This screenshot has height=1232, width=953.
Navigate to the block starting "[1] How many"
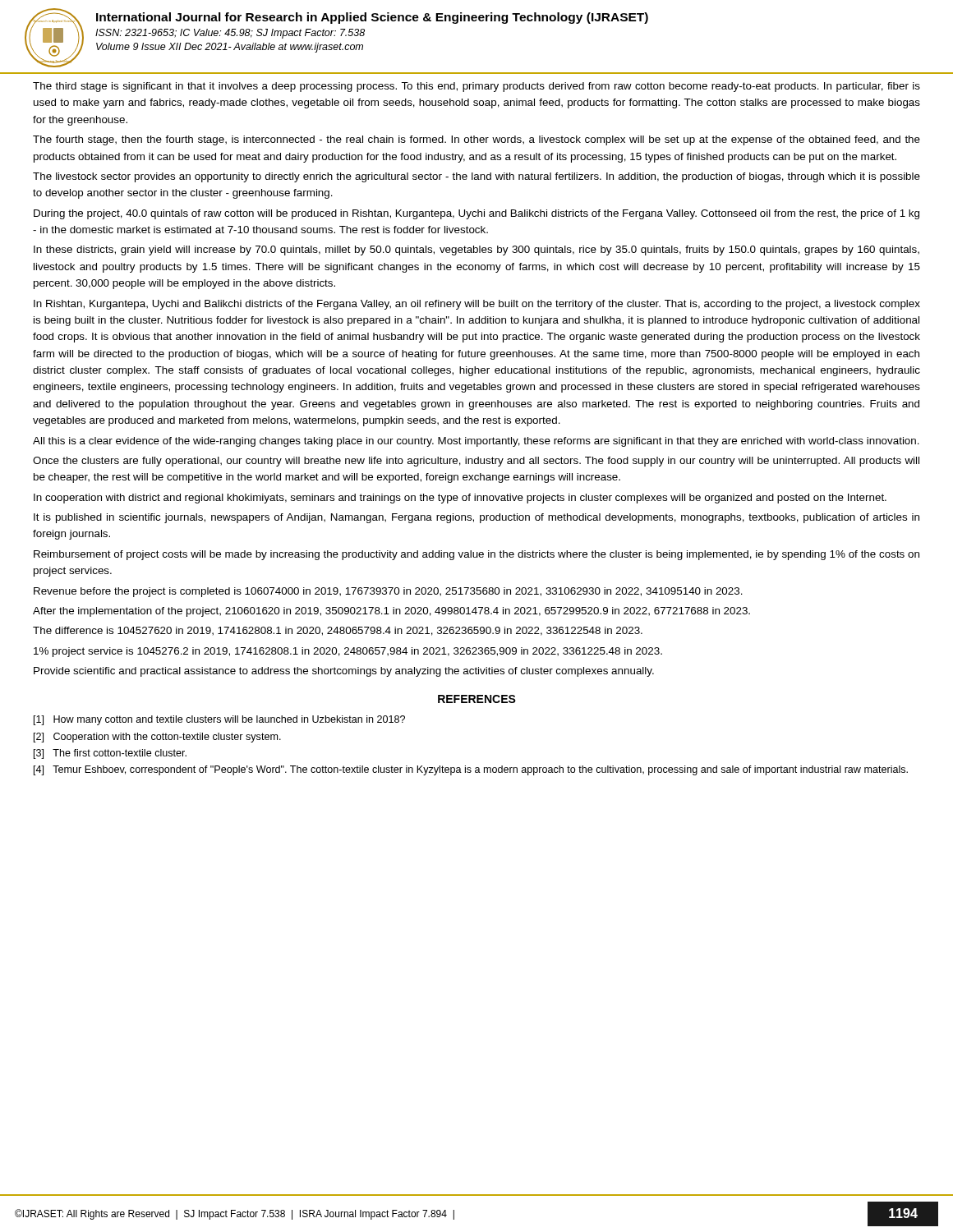pyautogui.click(x=219, y=720)
